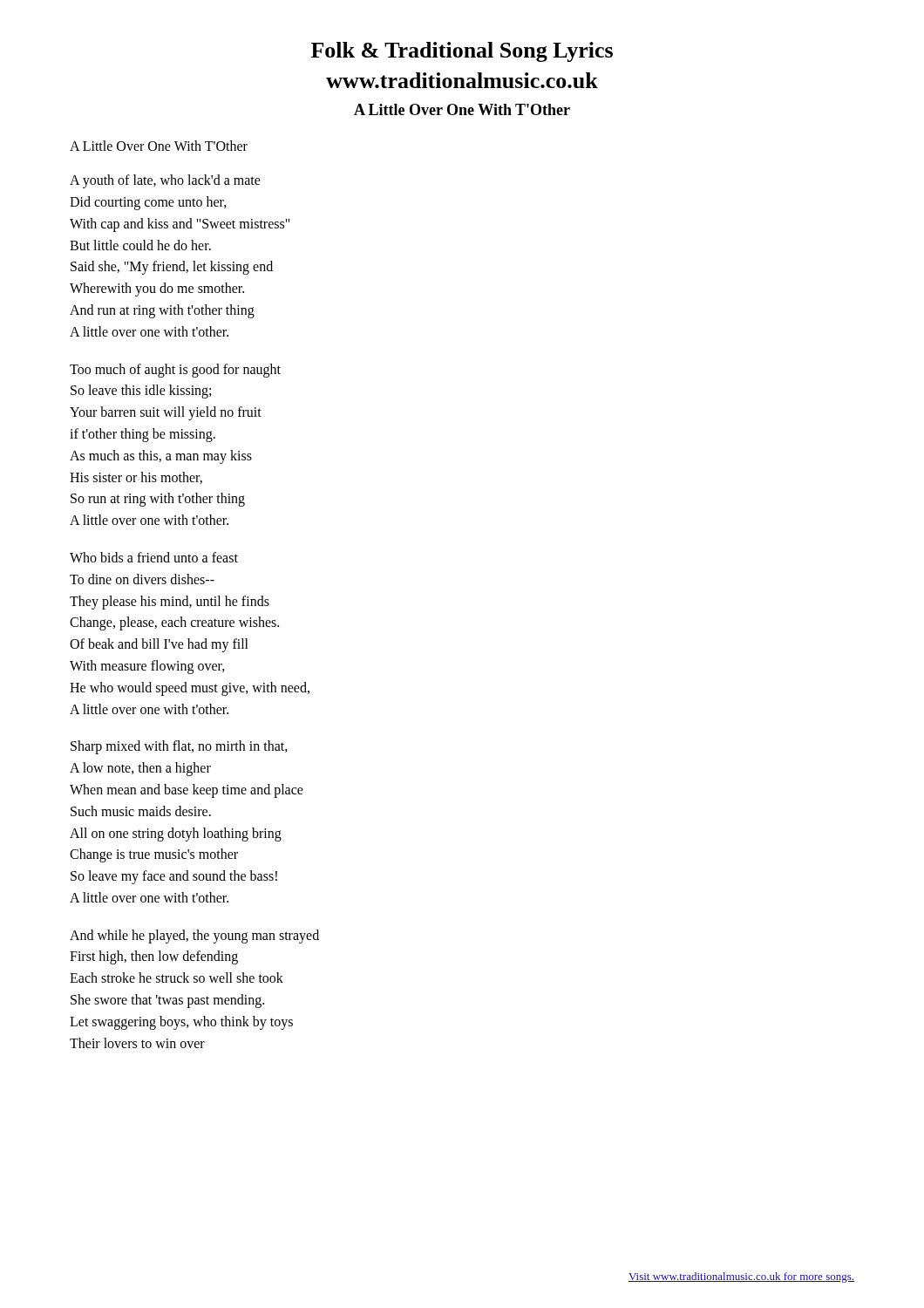This screenshot has height=1308, width=924.
Task: Locate the passage starting "Too much of aught is good for naught"
Action: point(175,371)
